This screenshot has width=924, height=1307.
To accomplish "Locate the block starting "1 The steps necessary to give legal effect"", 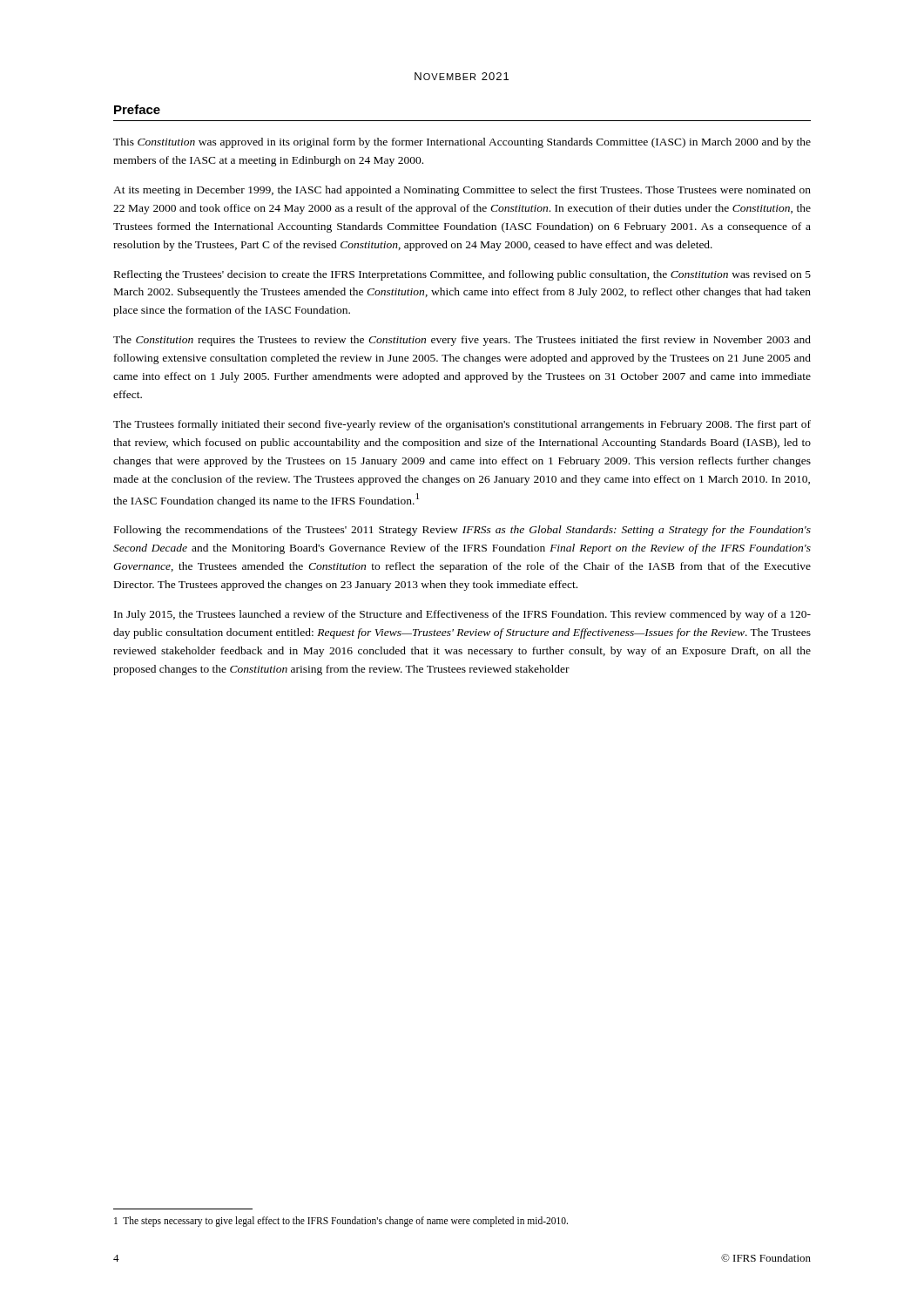I will pyautogui.click(x=341, y=1221).
